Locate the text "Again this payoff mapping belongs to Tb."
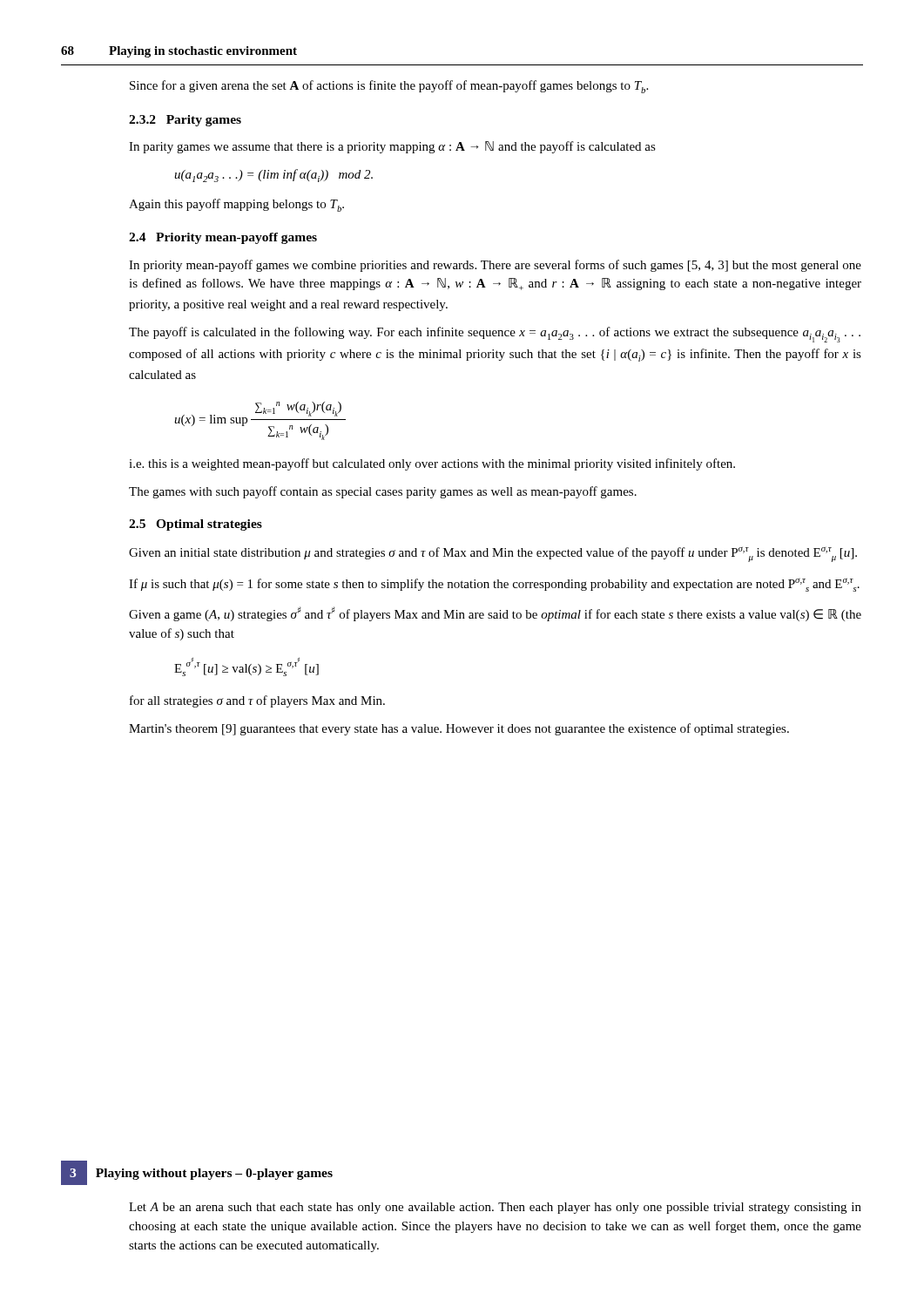The image size is (924, 1307). 237,205
